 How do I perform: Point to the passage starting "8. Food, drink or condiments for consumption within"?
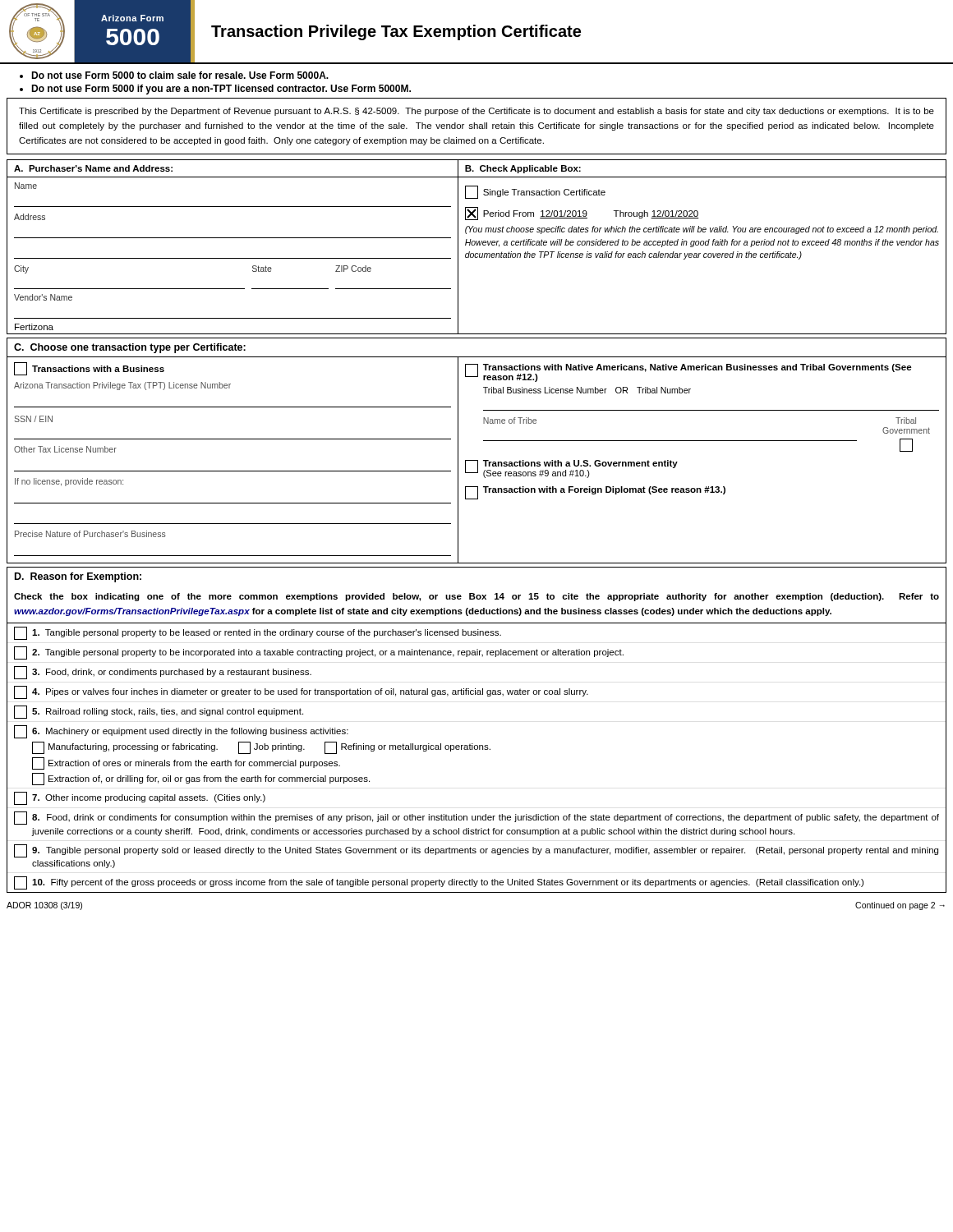click(476, 824)
